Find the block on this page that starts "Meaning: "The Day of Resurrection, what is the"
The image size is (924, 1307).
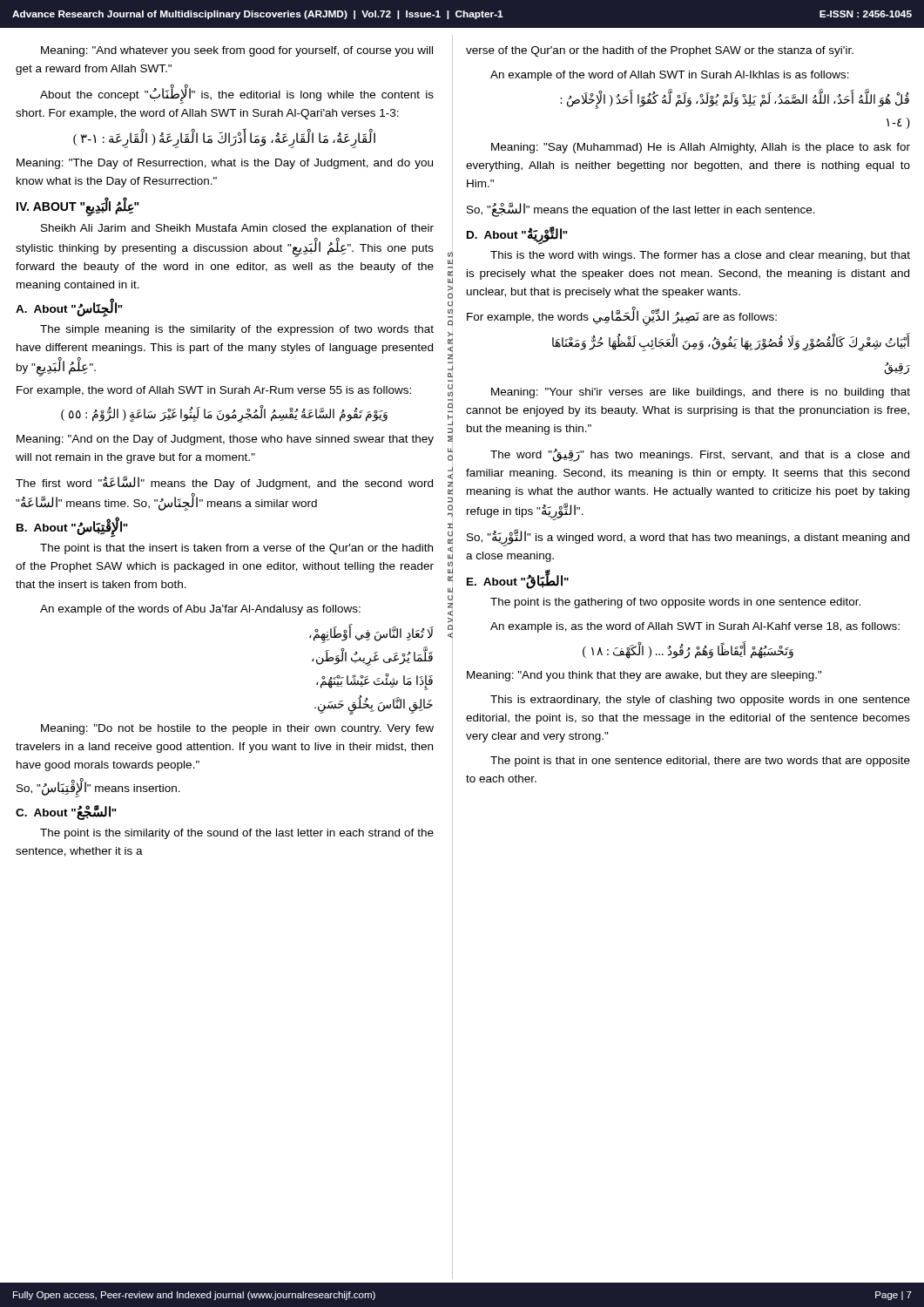(225, 173)
